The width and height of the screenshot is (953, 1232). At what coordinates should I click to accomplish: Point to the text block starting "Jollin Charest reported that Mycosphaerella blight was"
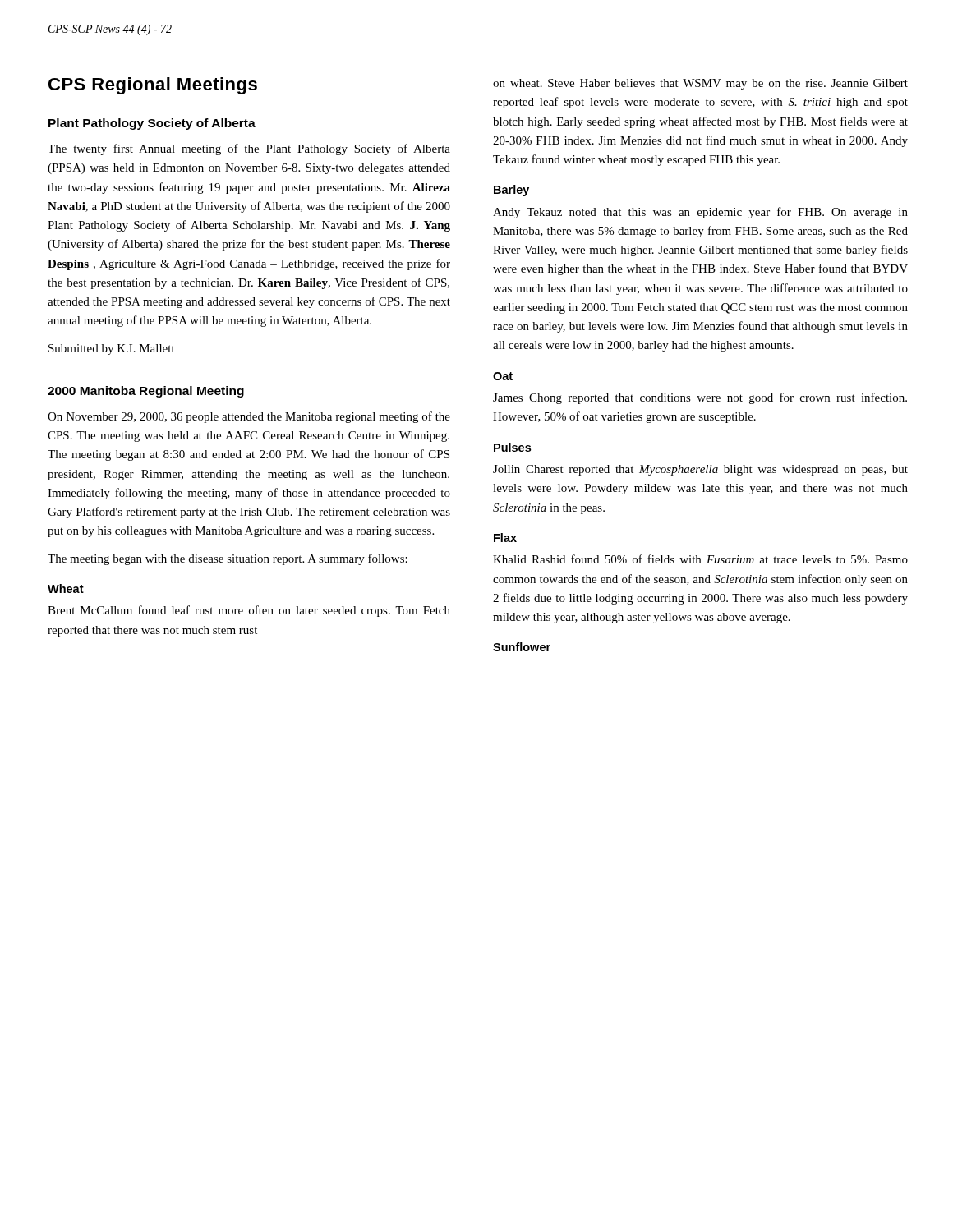(x=700, y=489)
